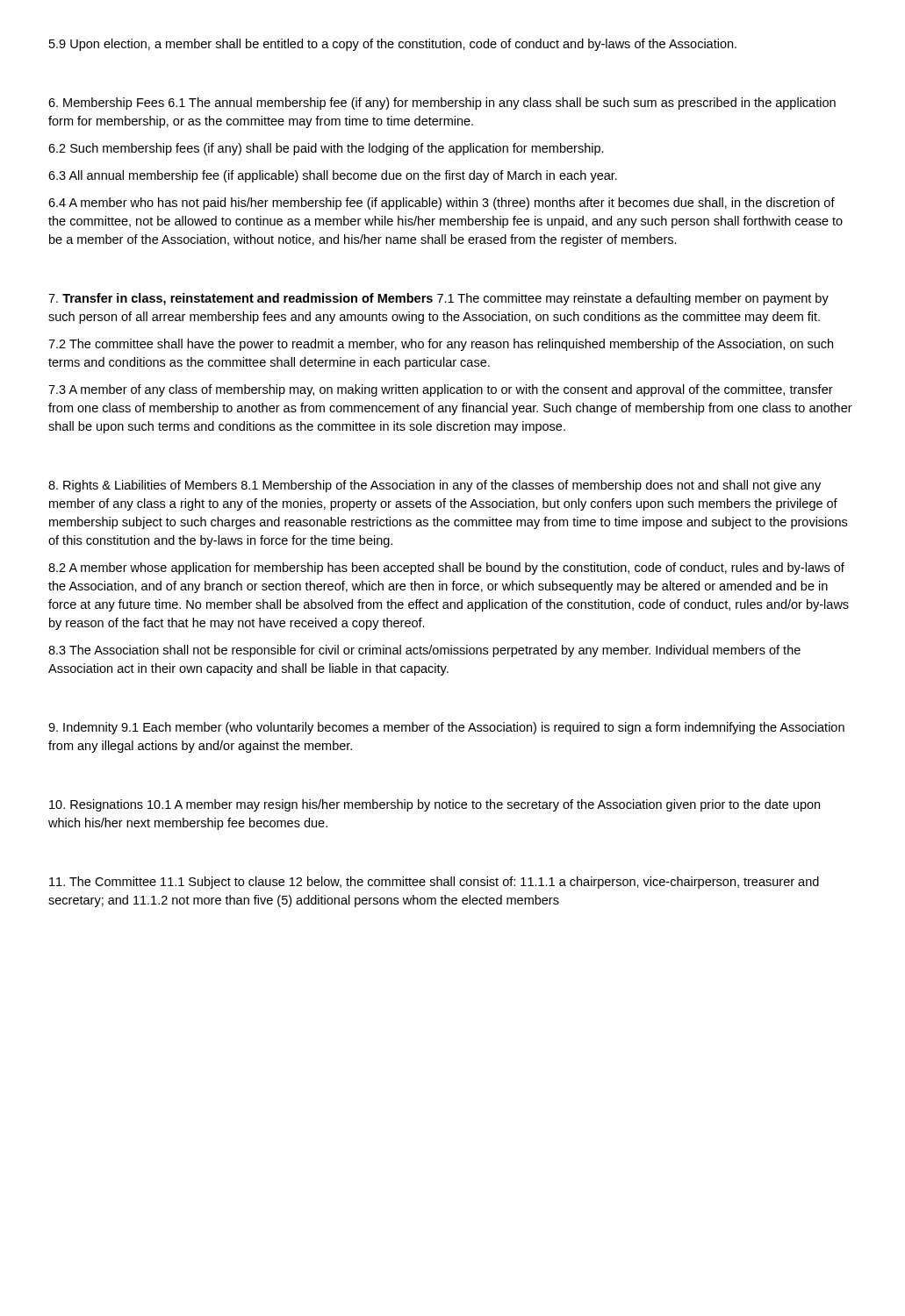Screen dimensions: 1316x905
Task: Locate the passage starting "3 All annual membership fee"
Action: coord(333,175)
